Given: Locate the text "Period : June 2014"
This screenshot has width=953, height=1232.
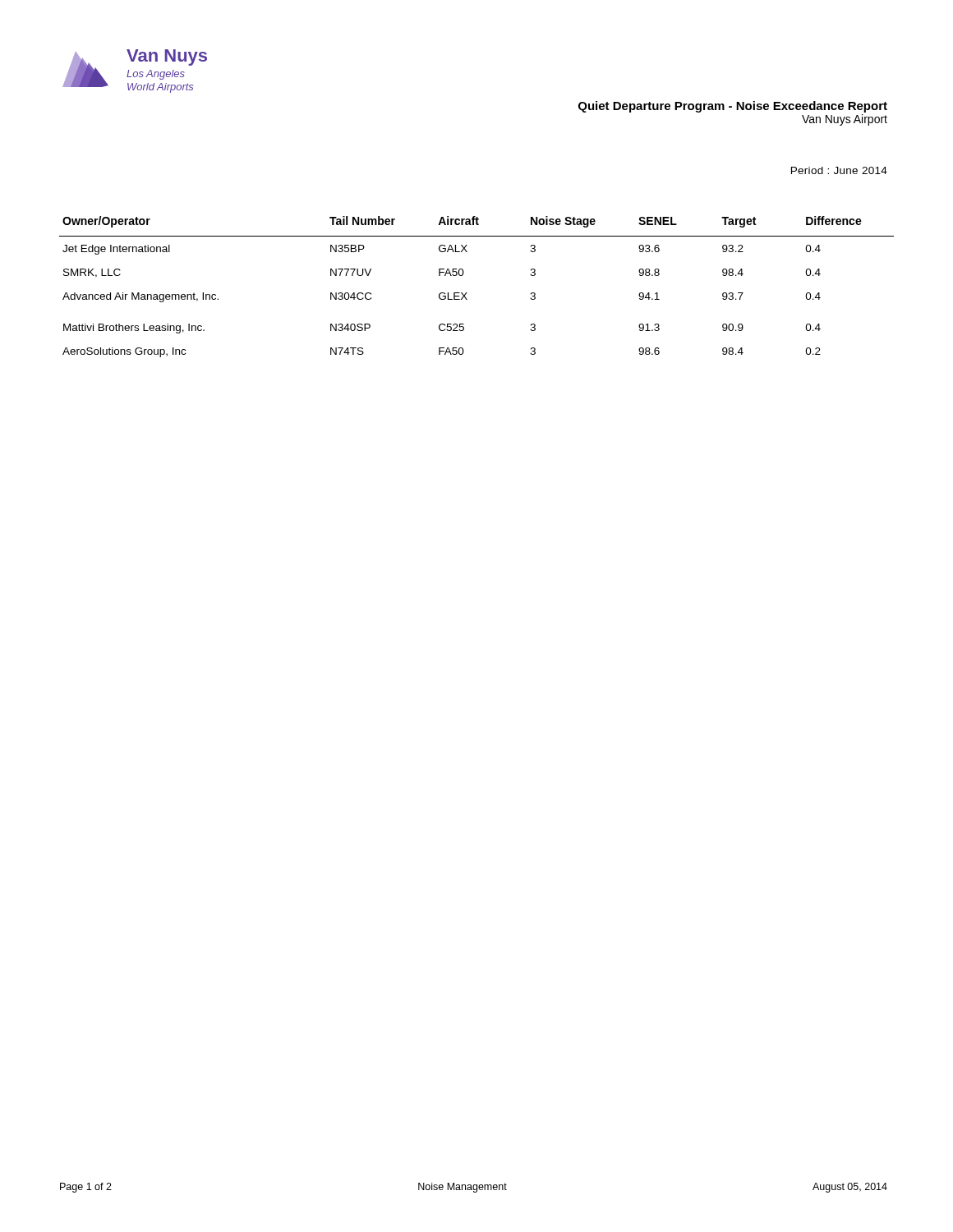Looking at the screenshot, I should pyautogui.click(x=839, y=170).
